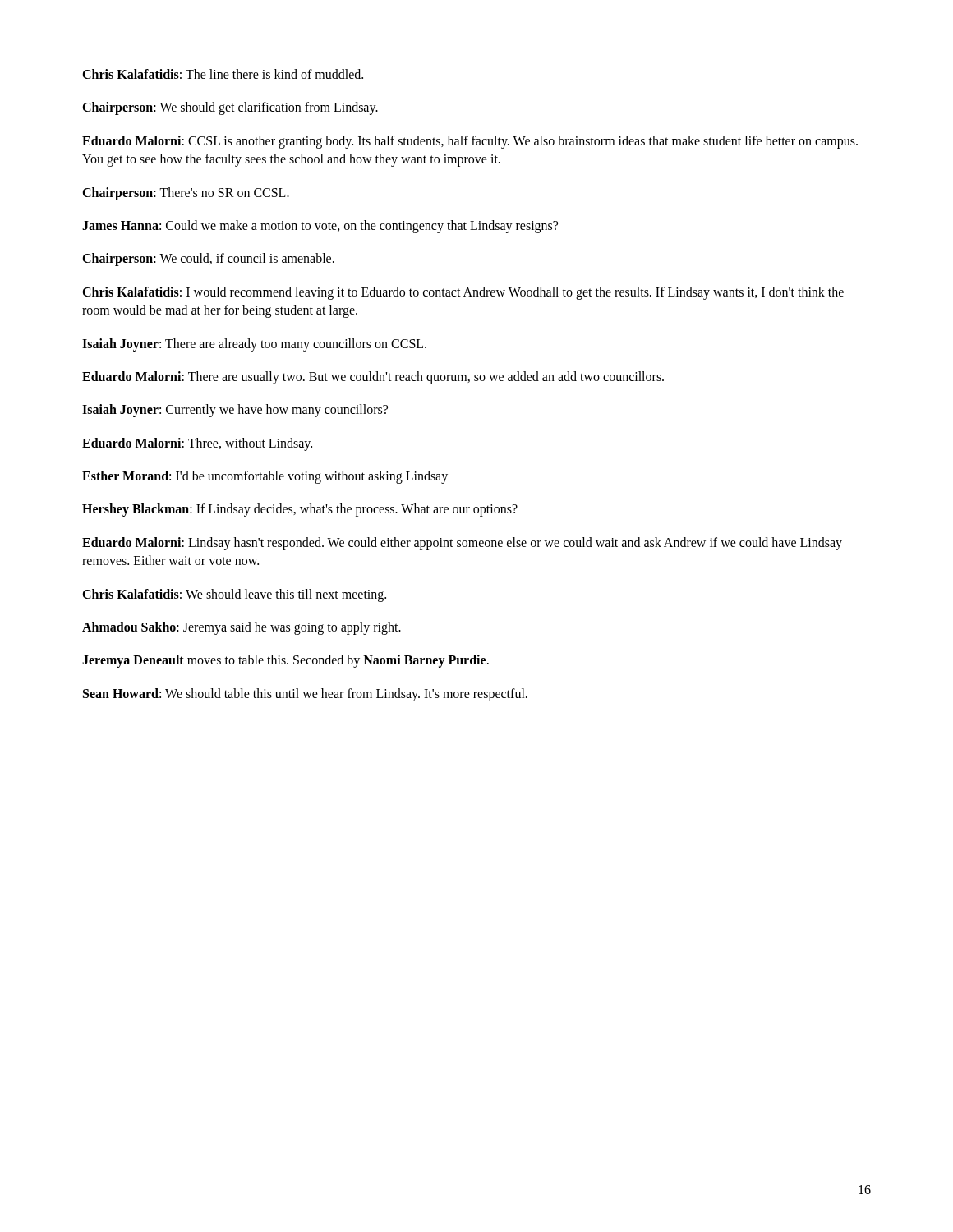
Task: Find the text block with the text "Isaiah Joyner: There are already too many"
Action: coord(255,343)
